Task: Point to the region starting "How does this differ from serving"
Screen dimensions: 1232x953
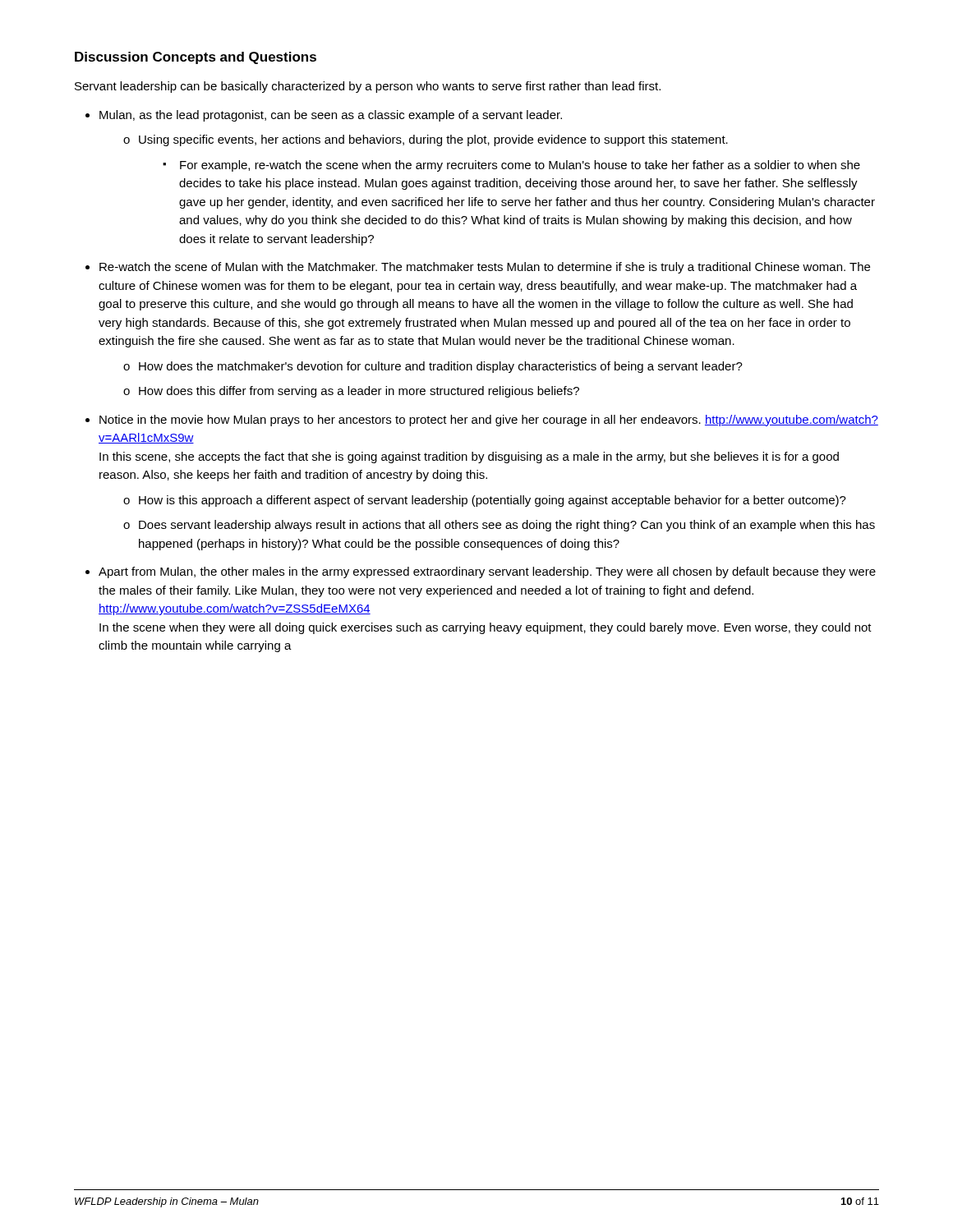Action: click(x=359, y=391)
